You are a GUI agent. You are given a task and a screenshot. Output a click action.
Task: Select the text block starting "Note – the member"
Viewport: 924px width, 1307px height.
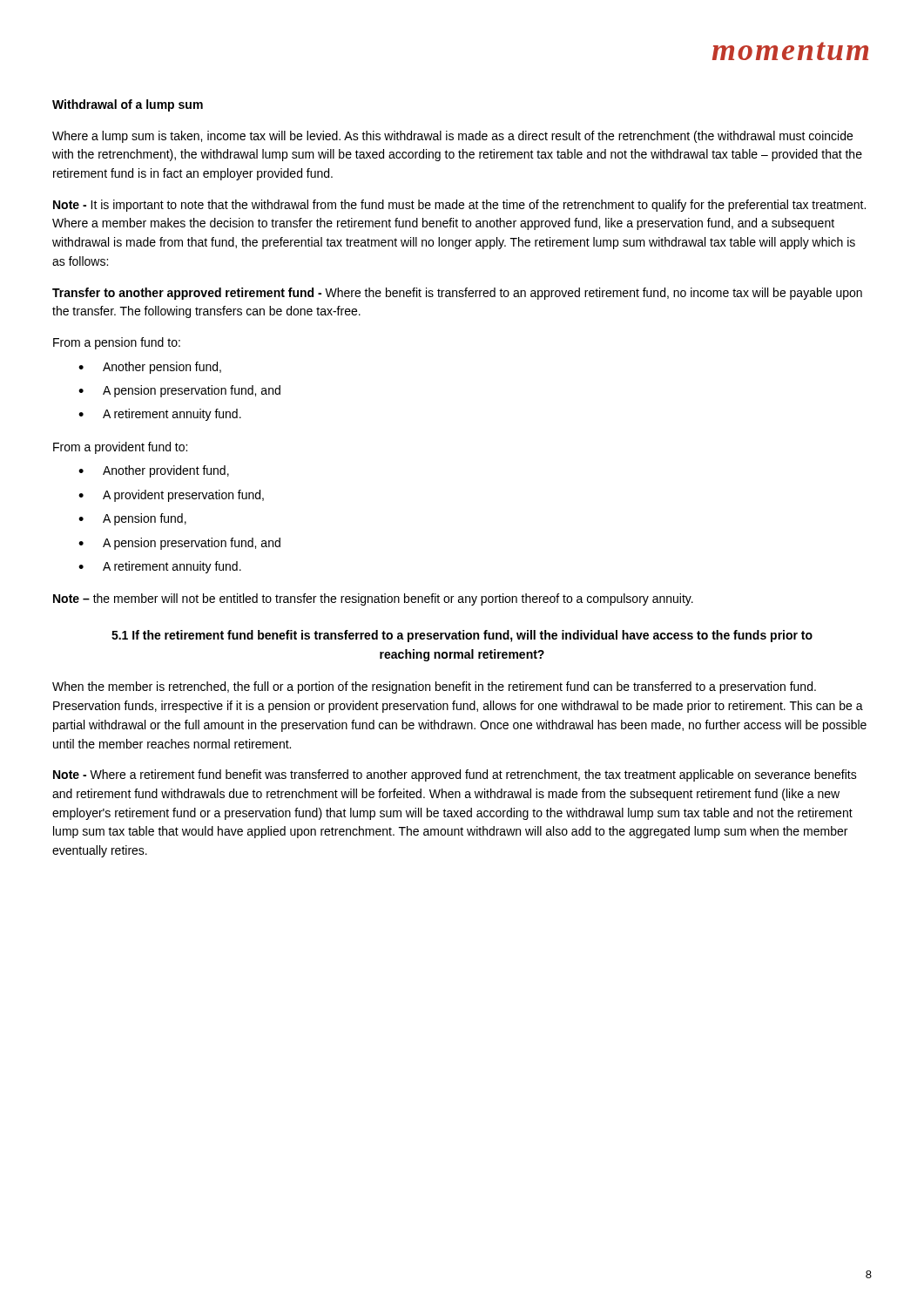coord(373,599)
